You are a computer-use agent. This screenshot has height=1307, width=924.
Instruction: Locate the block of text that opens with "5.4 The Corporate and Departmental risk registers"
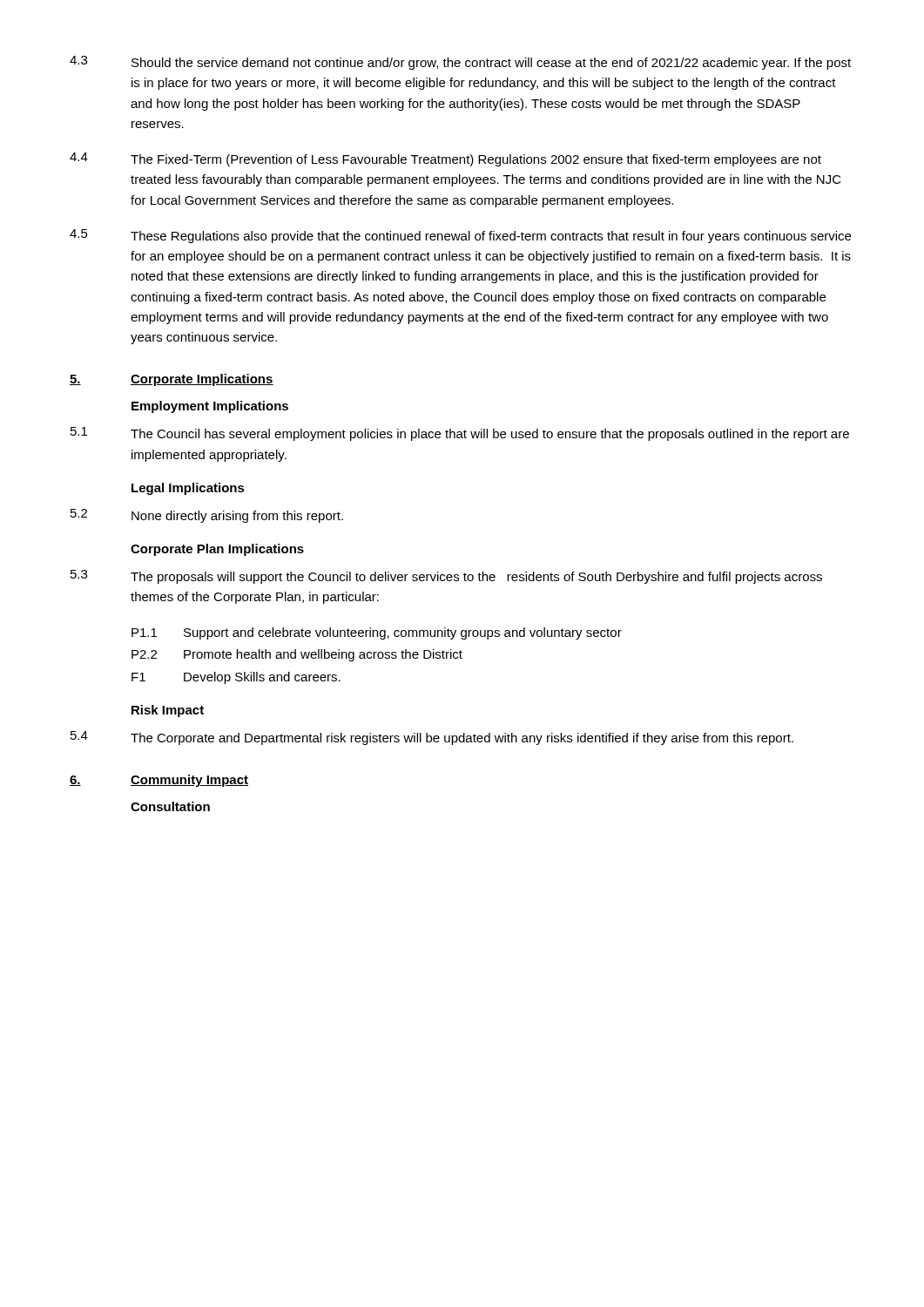(x=462, y=738)
